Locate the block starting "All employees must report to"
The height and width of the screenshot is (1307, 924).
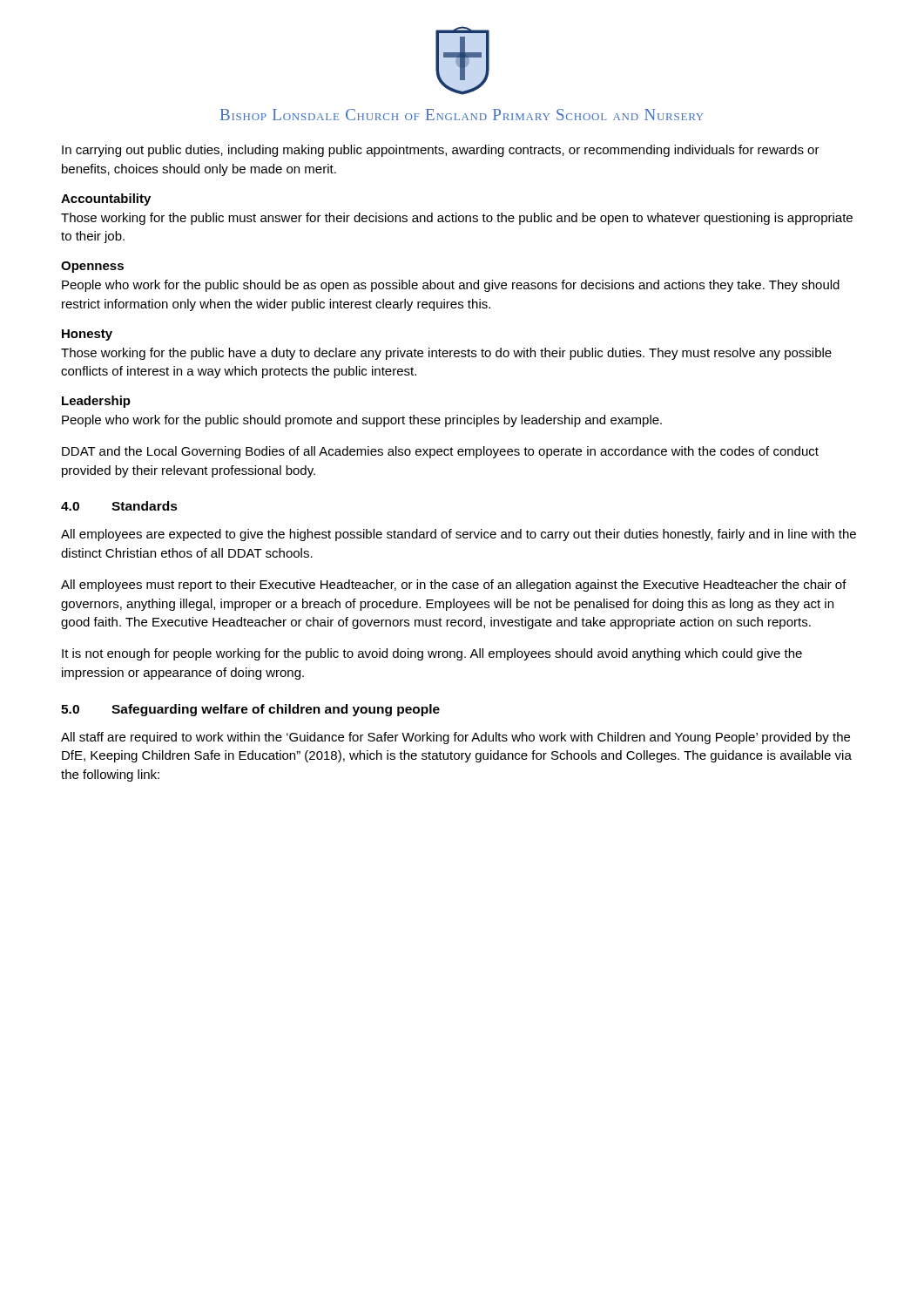click(x=453, y=603)
